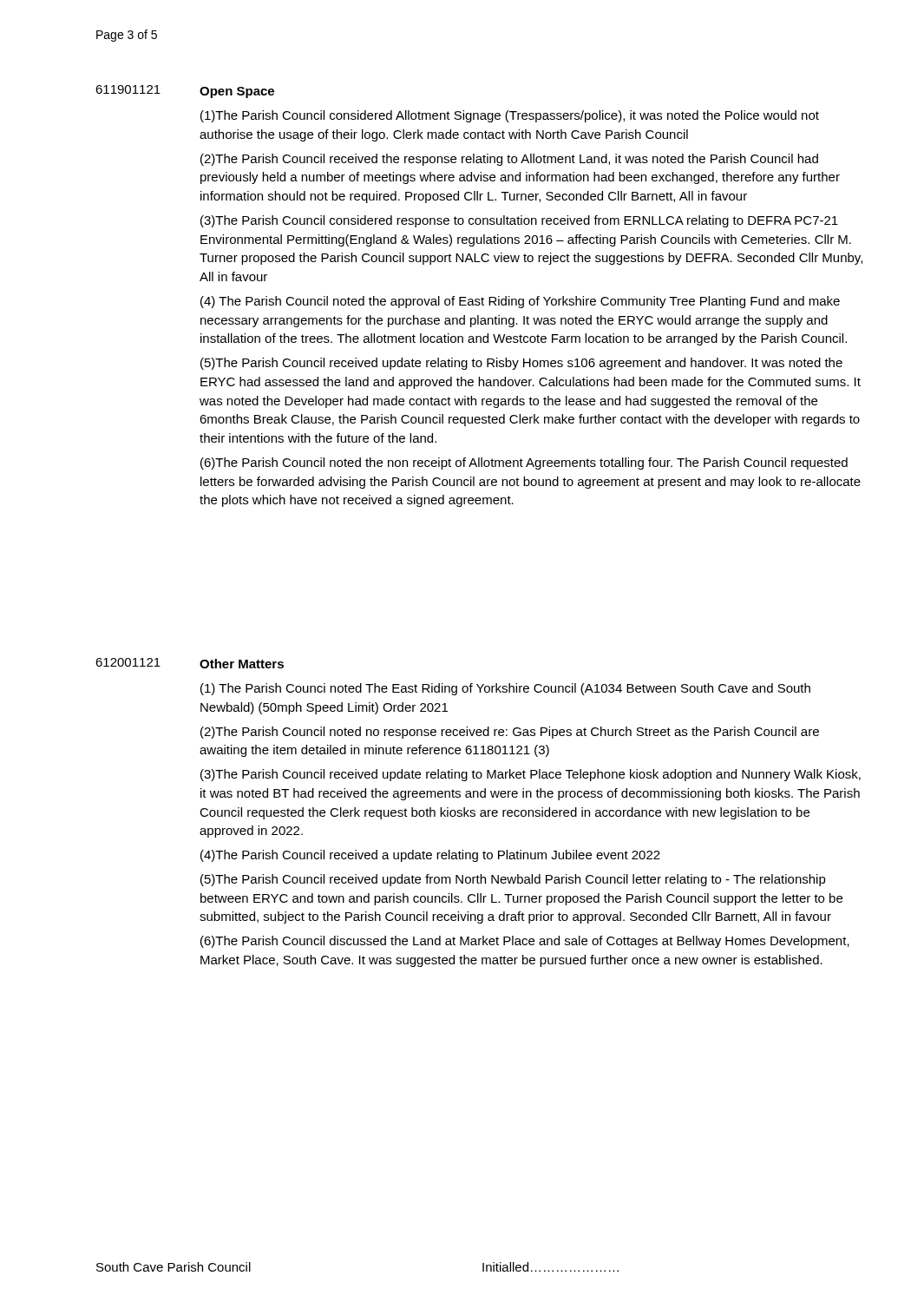Viewport: 924px width, 1302px height.
Task: Find the passage starting "(1) The Parish Counci noted The East Riding"
Action: [482, 827]
